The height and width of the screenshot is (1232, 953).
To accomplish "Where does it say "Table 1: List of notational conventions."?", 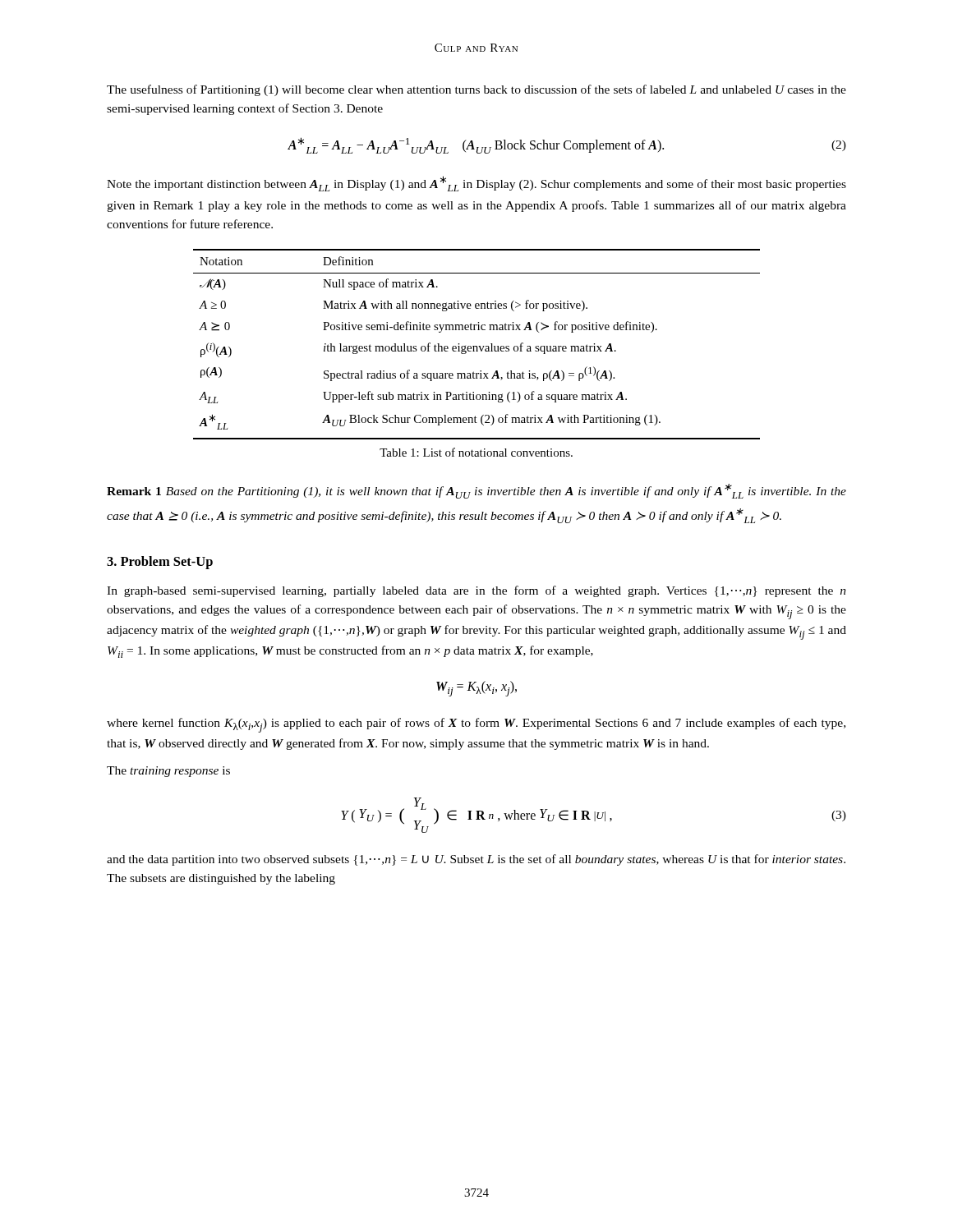I will click(x=476, y=453).
